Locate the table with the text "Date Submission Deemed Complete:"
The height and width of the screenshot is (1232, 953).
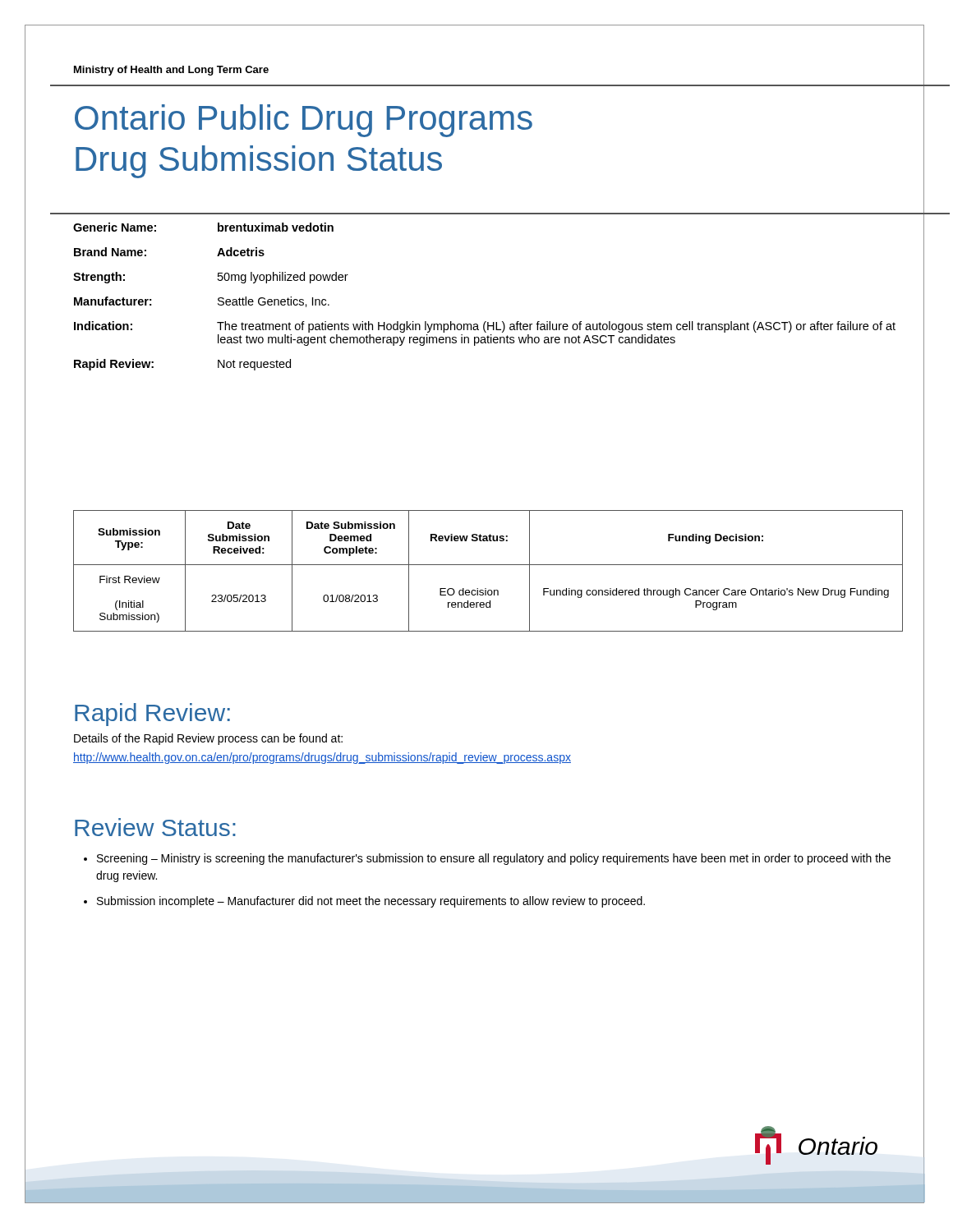pos(488,571)
